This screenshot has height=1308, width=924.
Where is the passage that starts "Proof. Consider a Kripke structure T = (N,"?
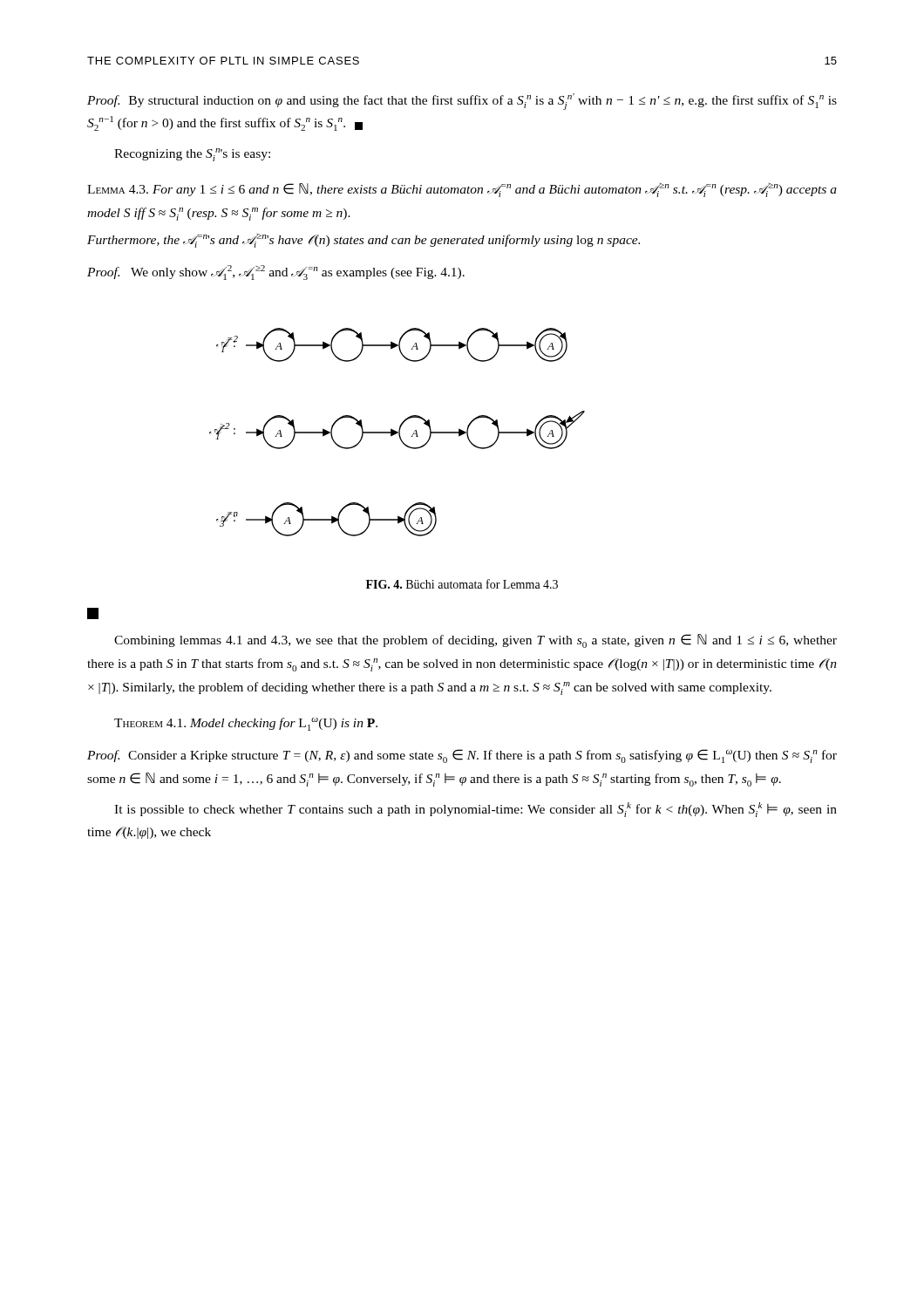click(462, 793)
